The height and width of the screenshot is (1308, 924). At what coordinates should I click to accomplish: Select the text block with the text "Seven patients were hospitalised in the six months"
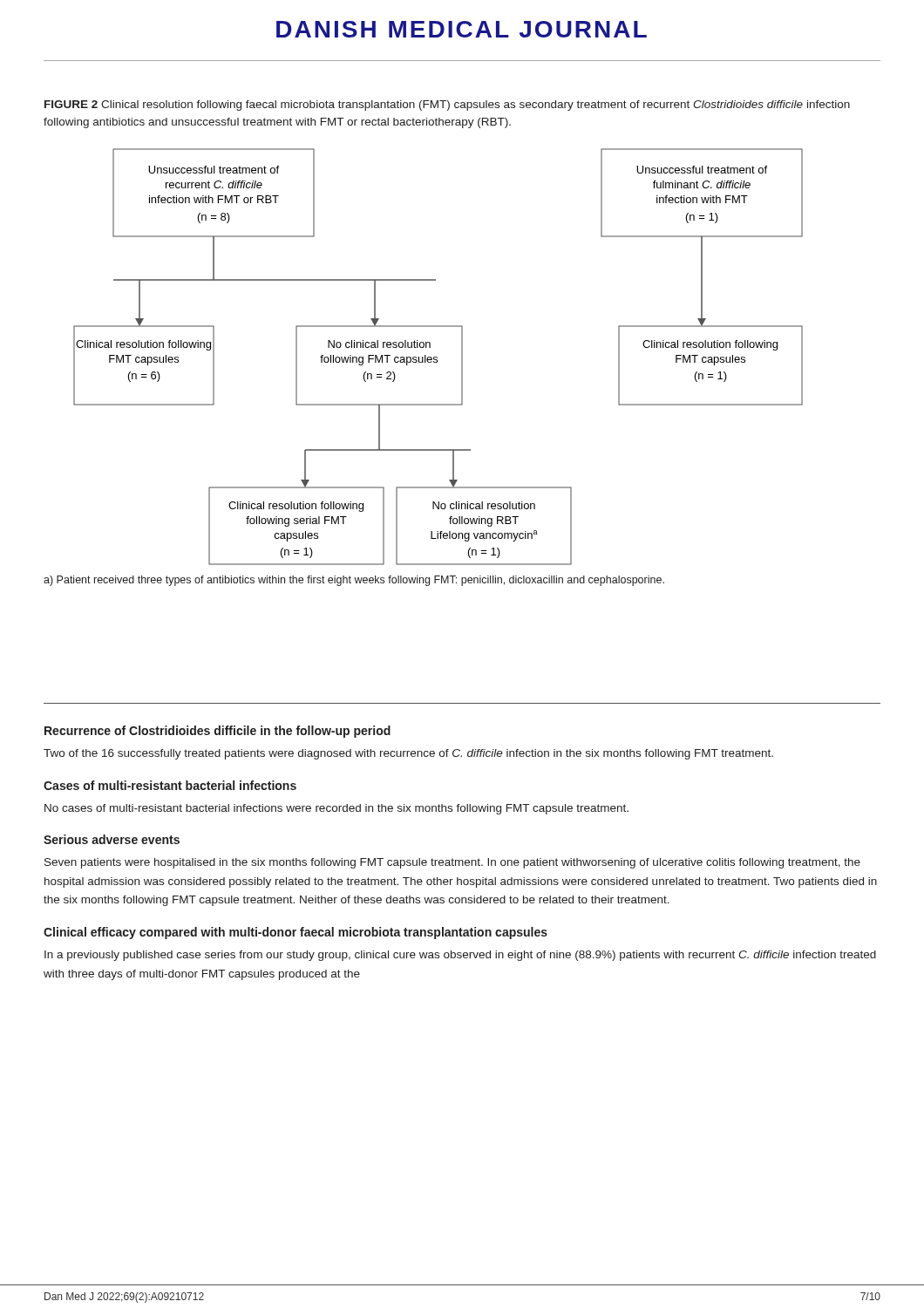(460, 881)
